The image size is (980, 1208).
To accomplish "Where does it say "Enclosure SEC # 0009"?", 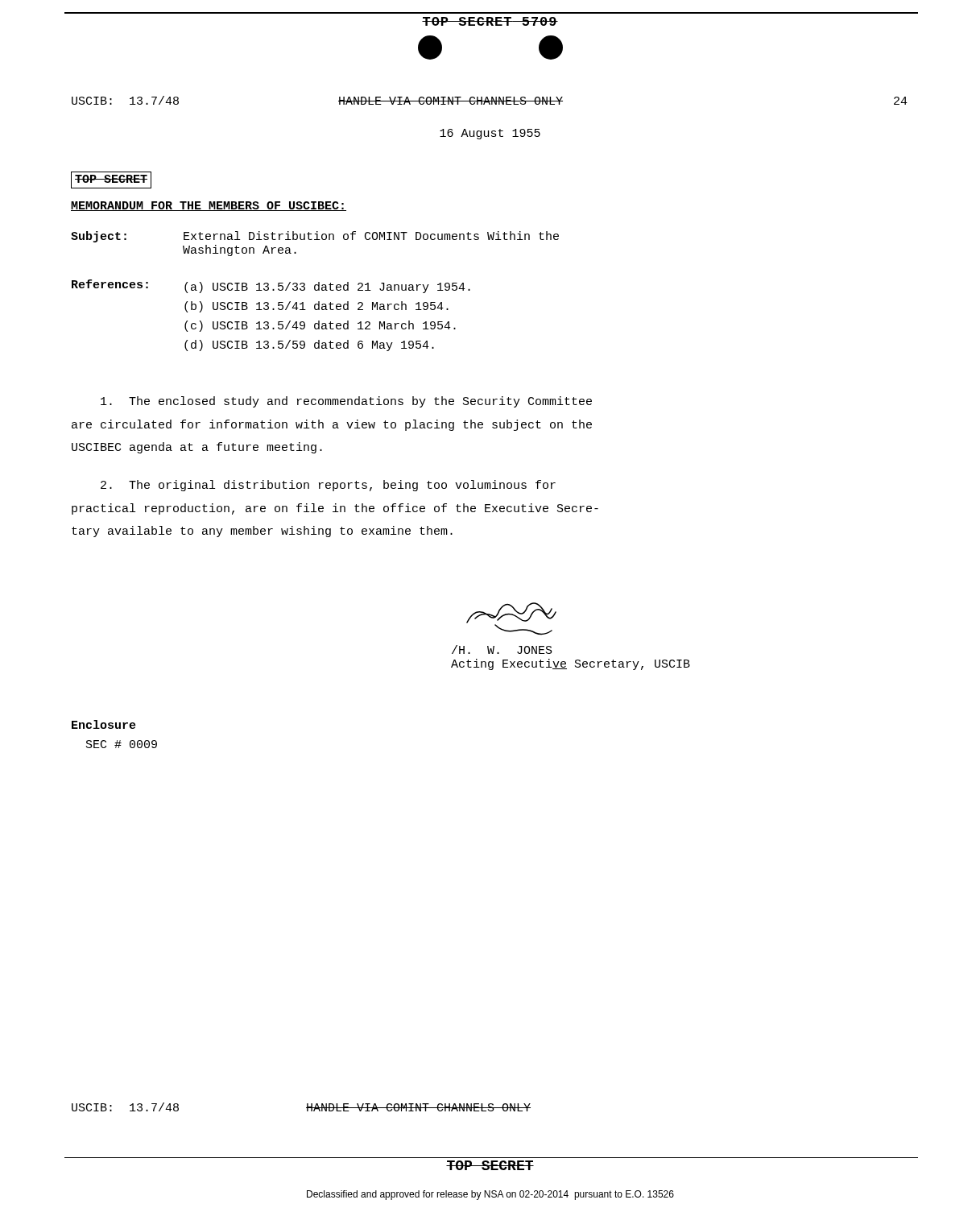I will (114, 736).
